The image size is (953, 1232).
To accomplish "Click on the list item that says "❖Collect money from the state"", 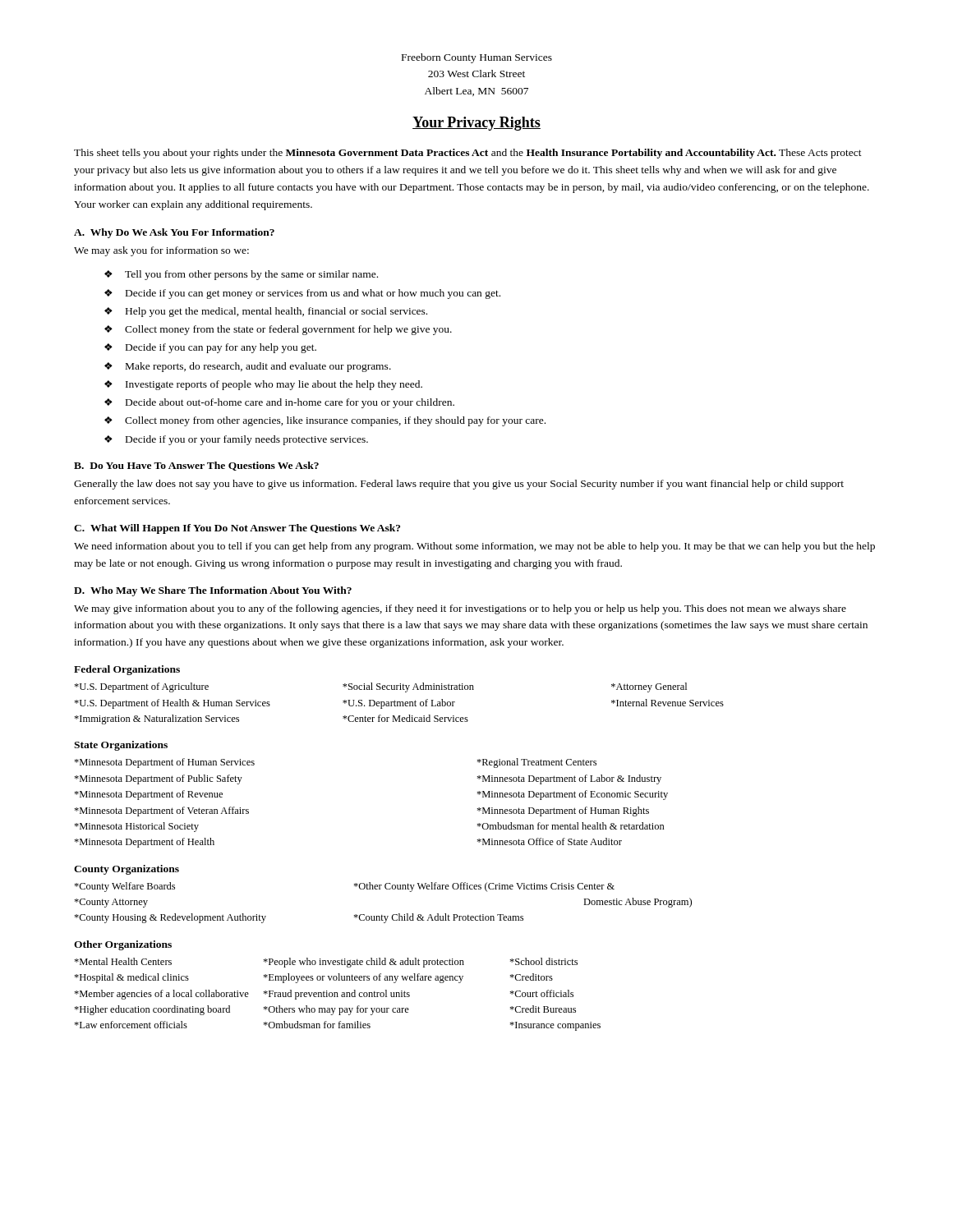I will [278, 329].
